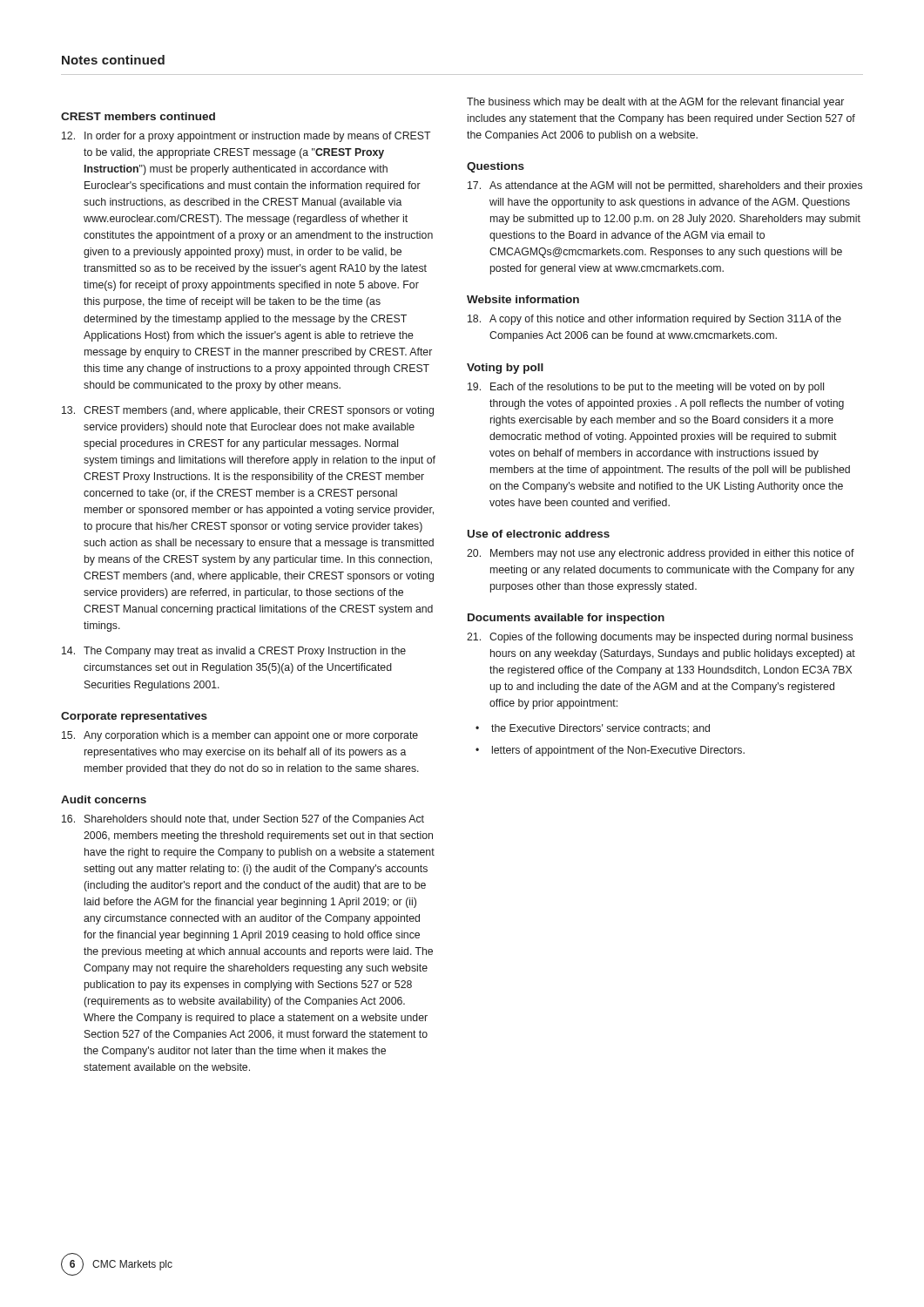Find the text starting "15. Any corporation which is a"
This screenshot has height=1307, width=924.
coord(248,752)
